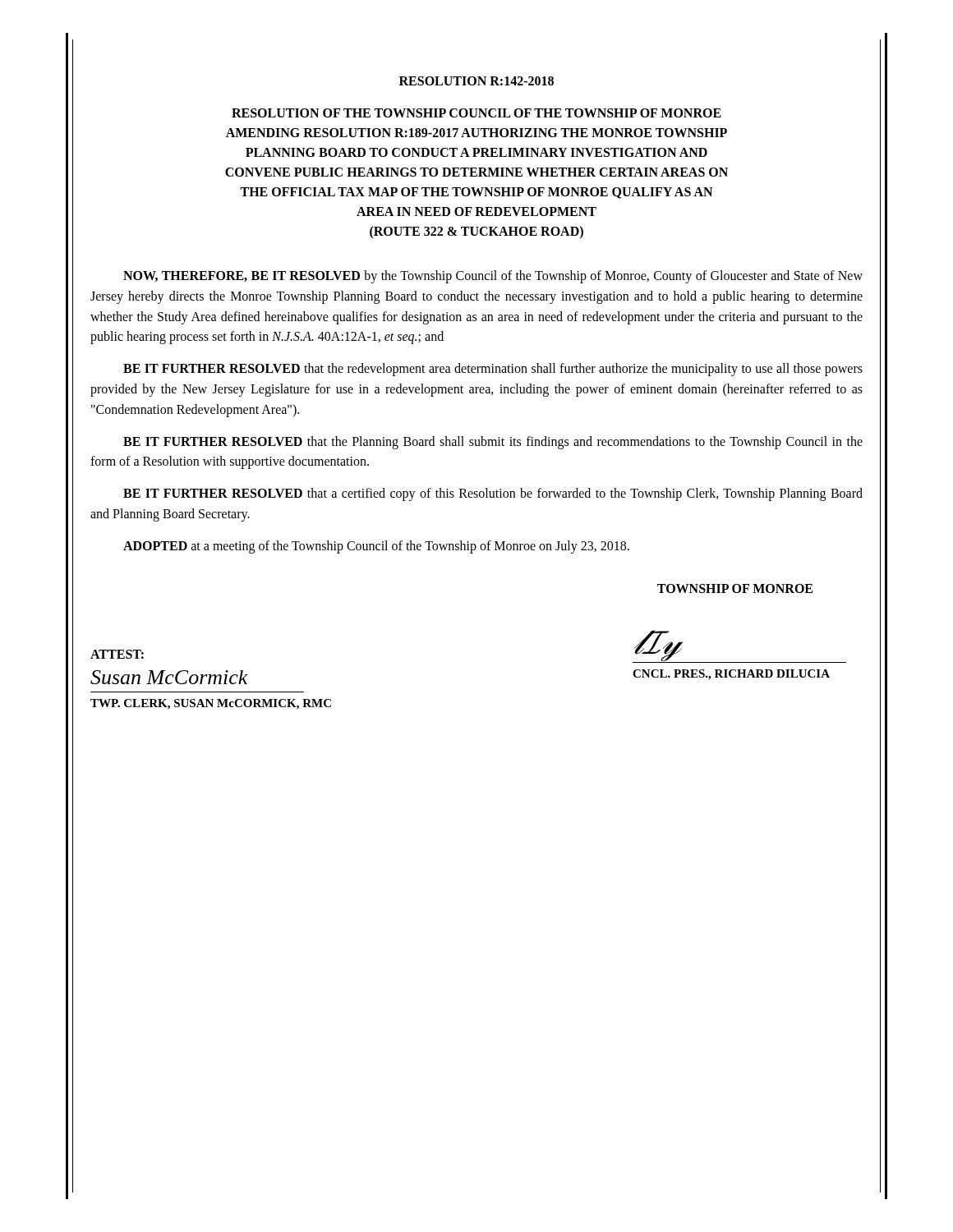Find the element starting "BE IT FURTHER RESOLVED that a certified"
Screen dimensions: 1232x953
[x=476, y=502]
